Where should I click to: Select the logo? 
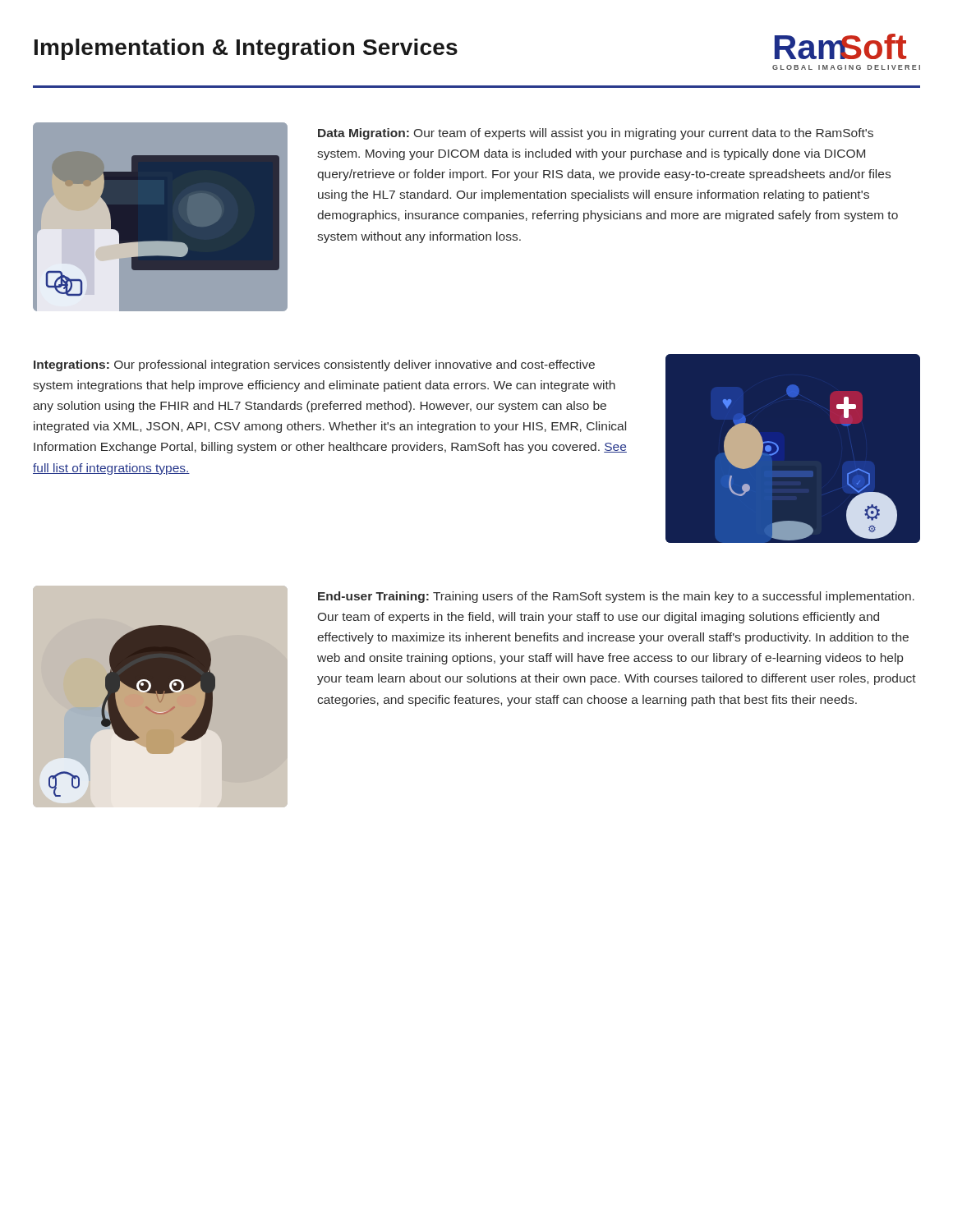[x=846, y=48]
